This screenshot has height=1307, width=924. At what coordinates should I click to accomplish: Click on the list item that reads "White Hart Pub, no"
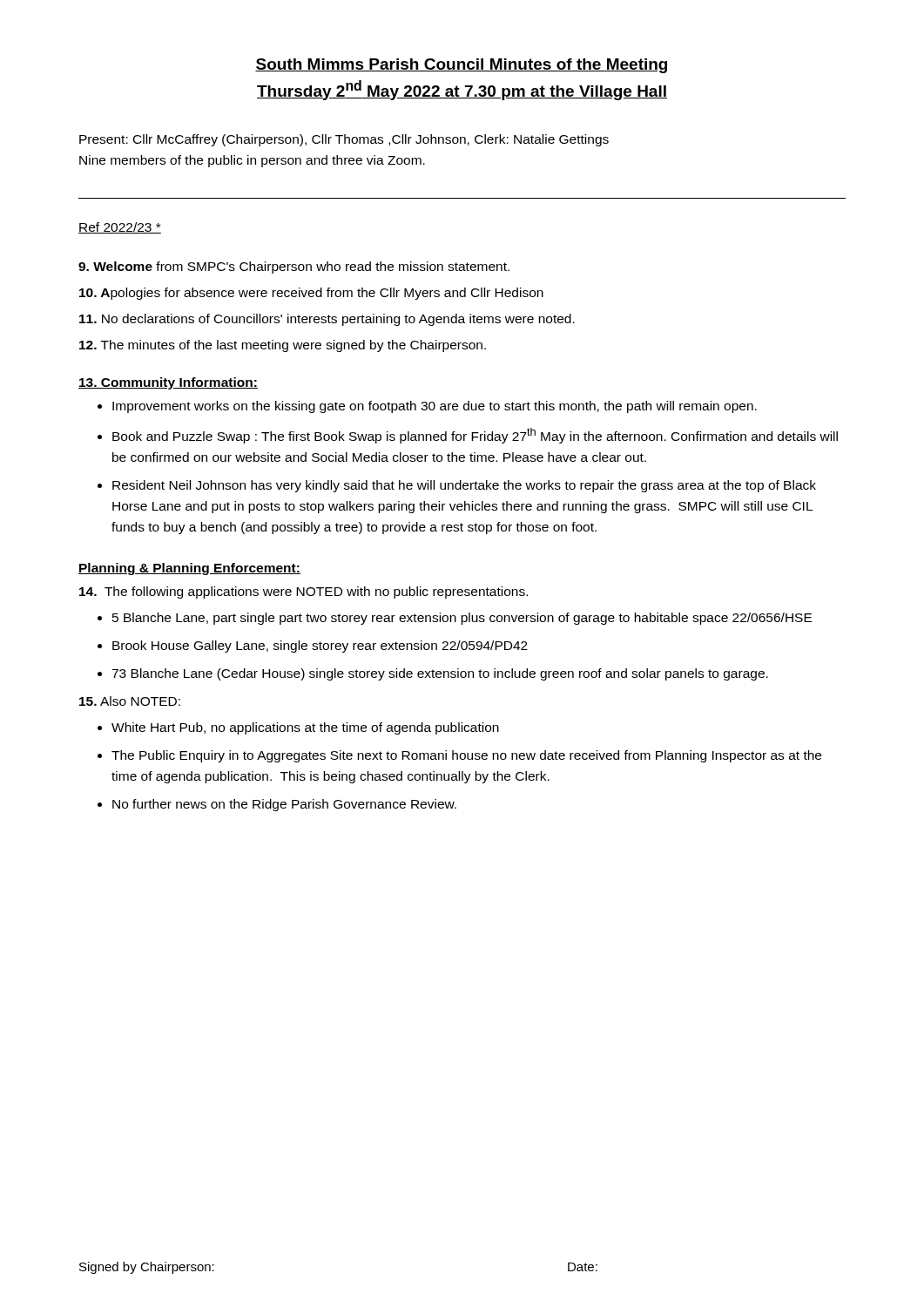305,727
